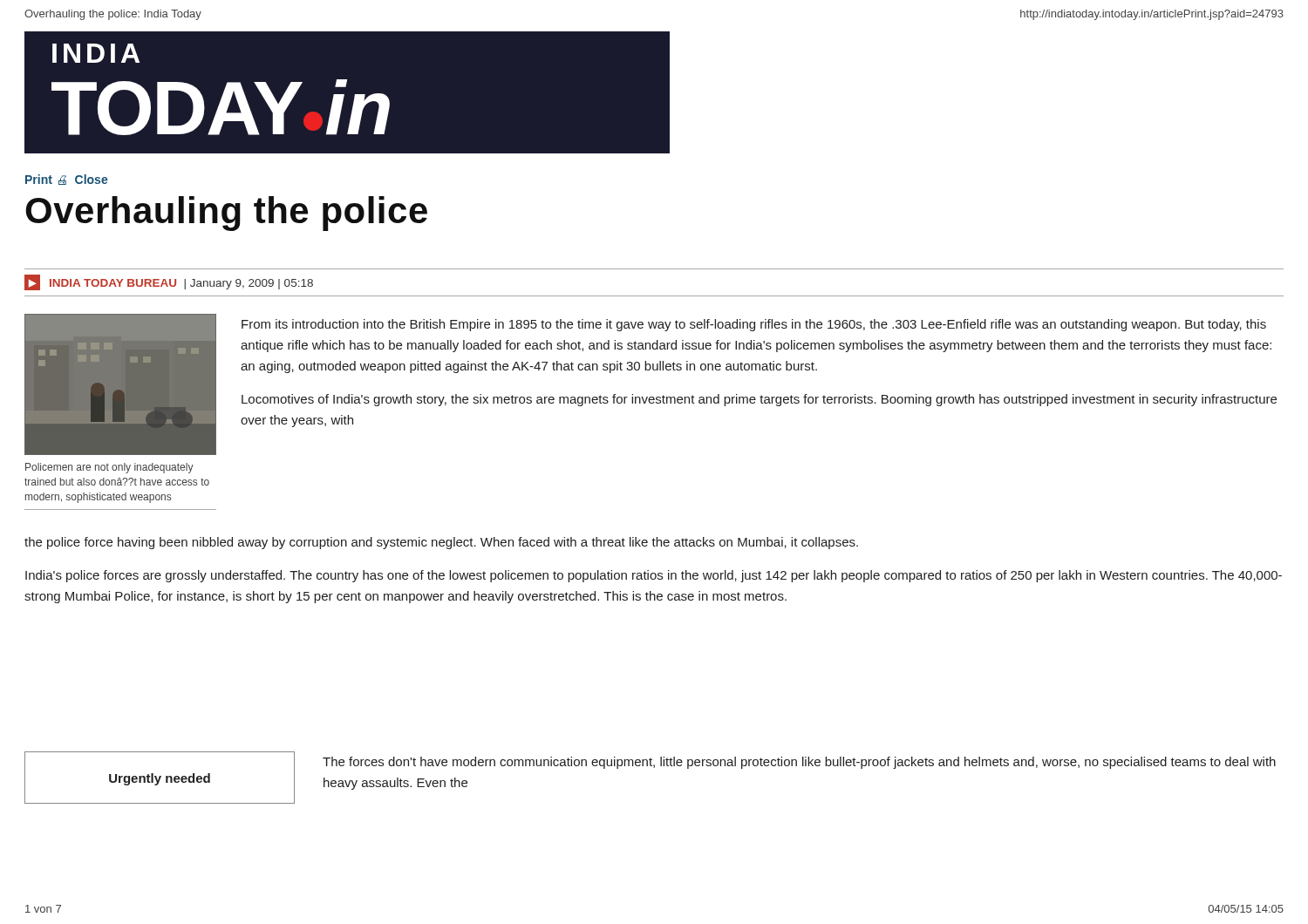Navigate to the passage starting "▶ INDIA TODAY BUREAU"
Screen dimensions: 924x1308
pyautogui.click(x=169, y=282)
